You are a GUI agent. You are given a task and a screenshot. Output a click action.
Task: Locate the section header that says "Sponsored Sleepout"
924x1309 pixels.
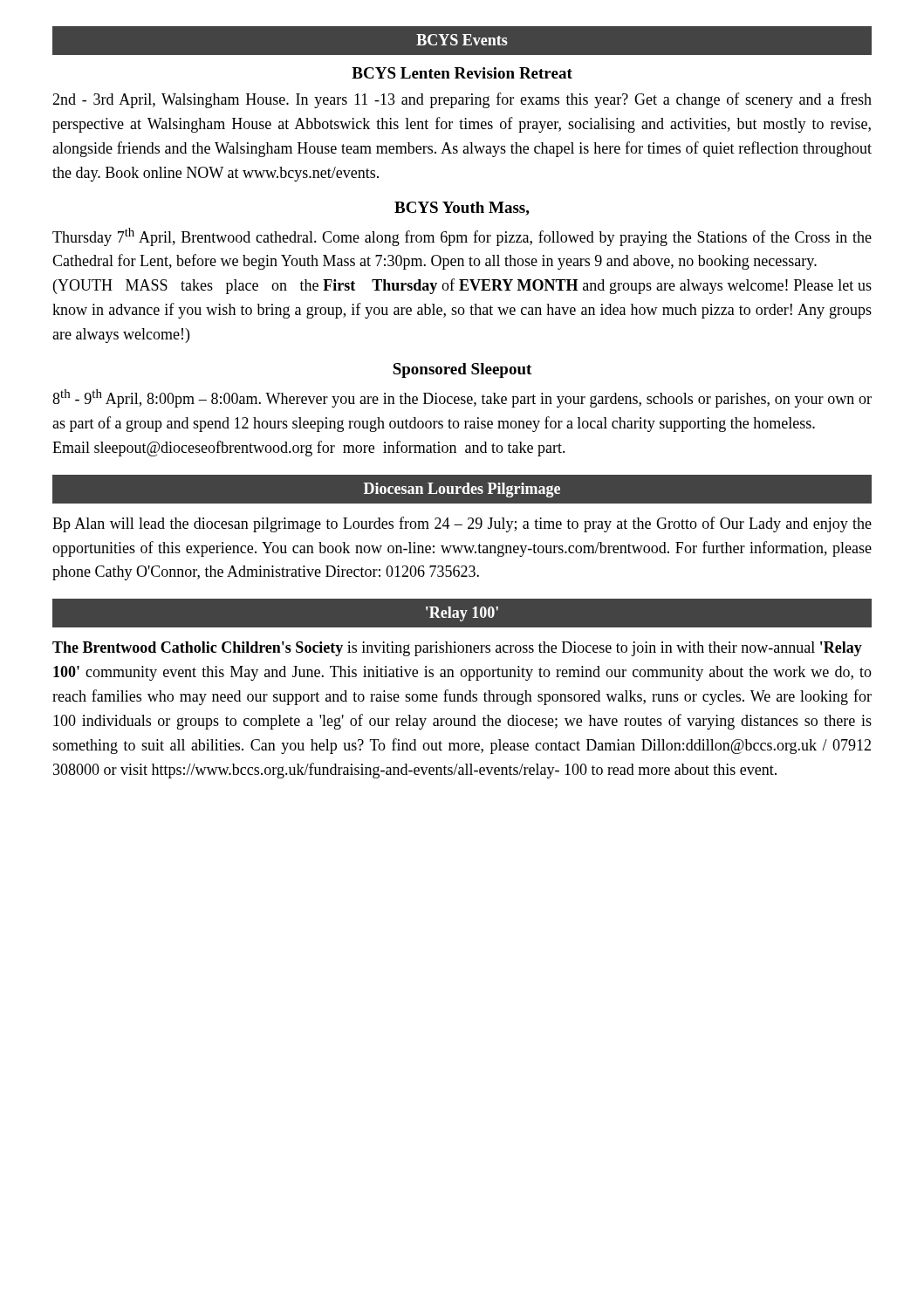pos(462,369)
